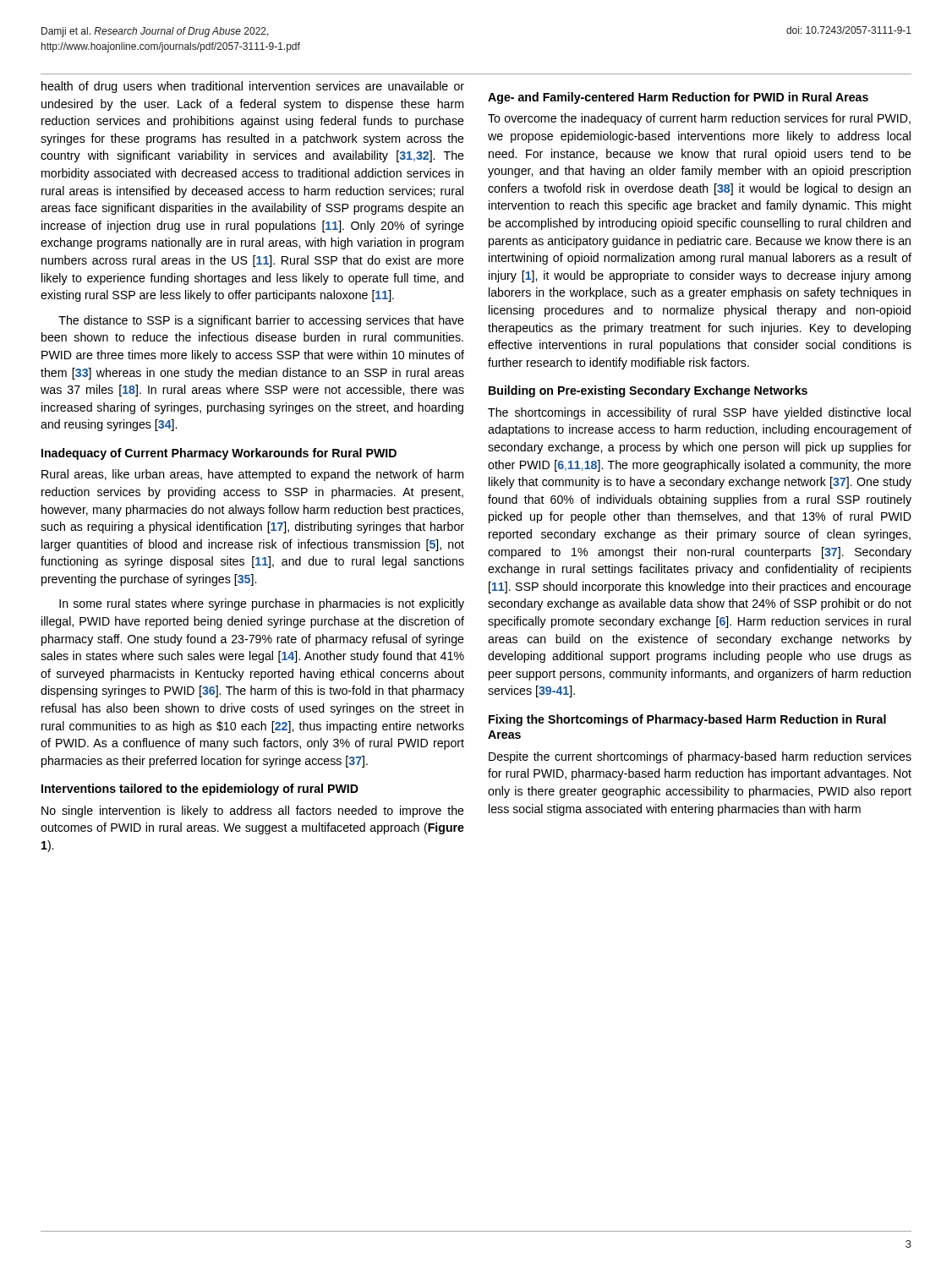
Task: Find the region starting "Rural areas, like urban areas, have attempted"
Action: tap(252, 527)
